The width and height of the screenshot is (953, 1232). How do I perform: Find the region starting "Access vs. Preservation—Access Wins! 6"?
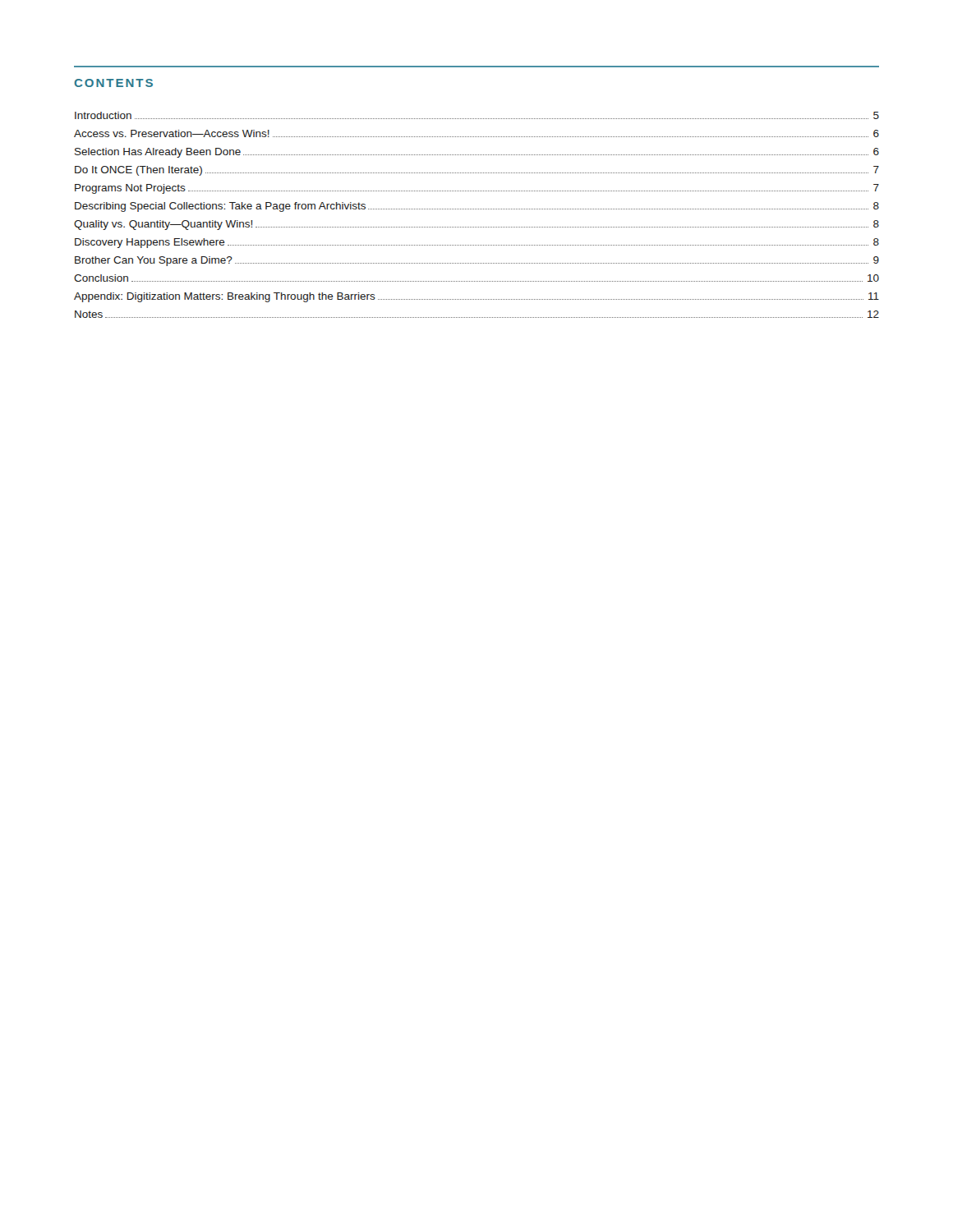click(476, 133)
